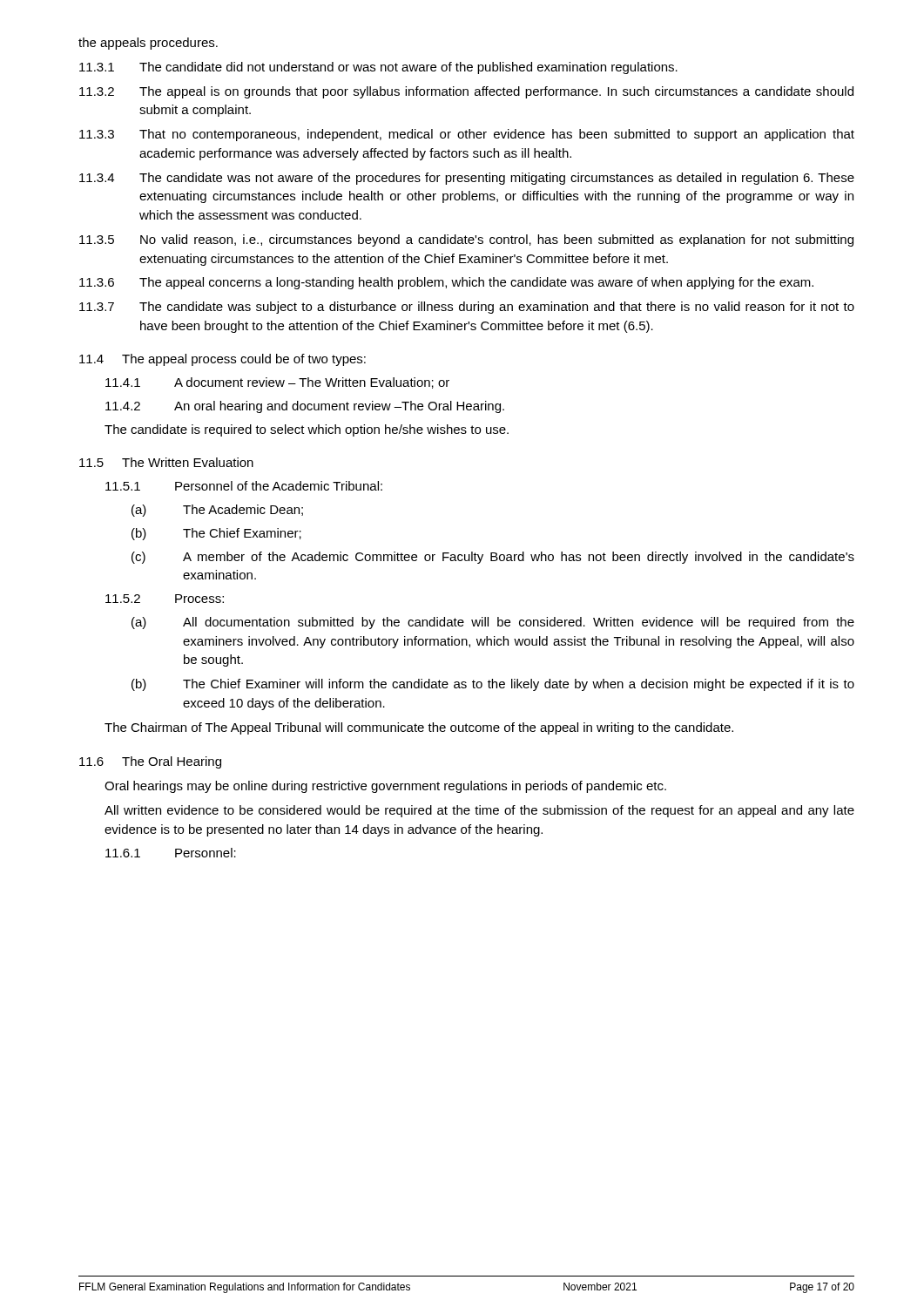Click on the section header that says "11.6 The Oral Hearing"
924x1307 pixels.
coord(150,762)
